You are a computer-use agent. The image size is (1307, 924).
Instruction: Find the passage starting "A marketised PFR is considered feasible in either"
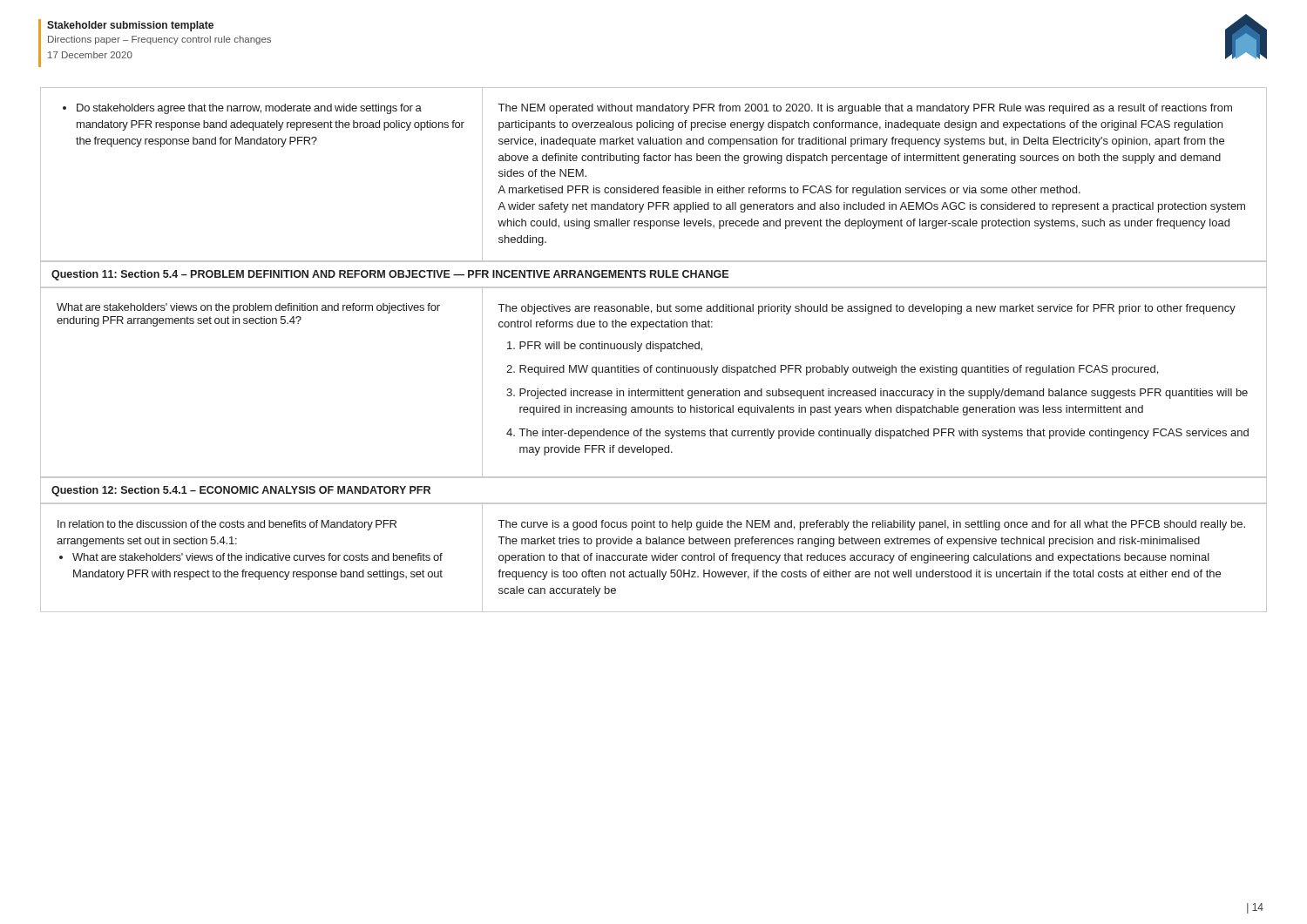(x=874, y=190)
